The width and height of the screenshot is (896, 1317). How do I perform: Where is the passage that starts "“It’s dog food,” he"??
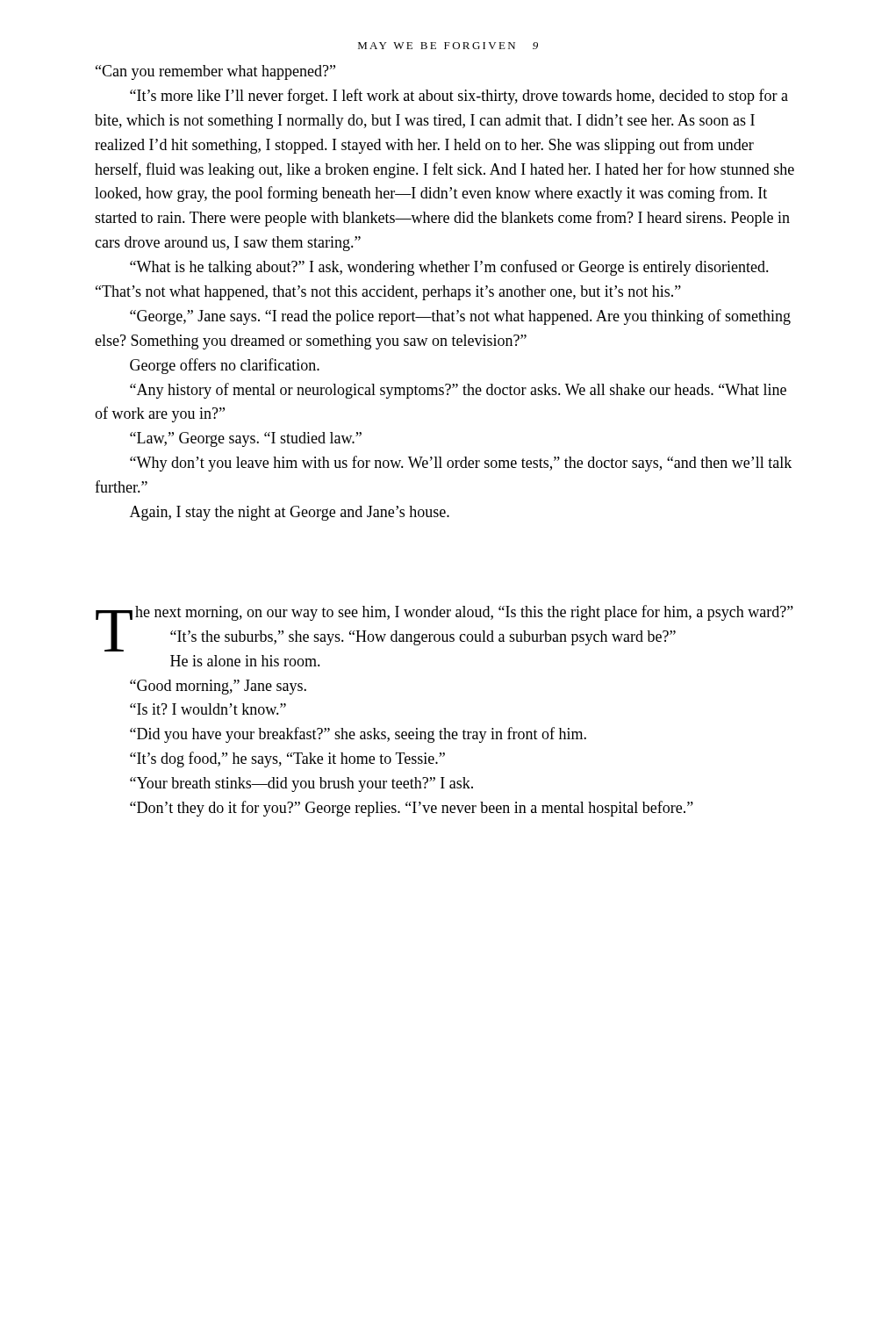point(288,759)
